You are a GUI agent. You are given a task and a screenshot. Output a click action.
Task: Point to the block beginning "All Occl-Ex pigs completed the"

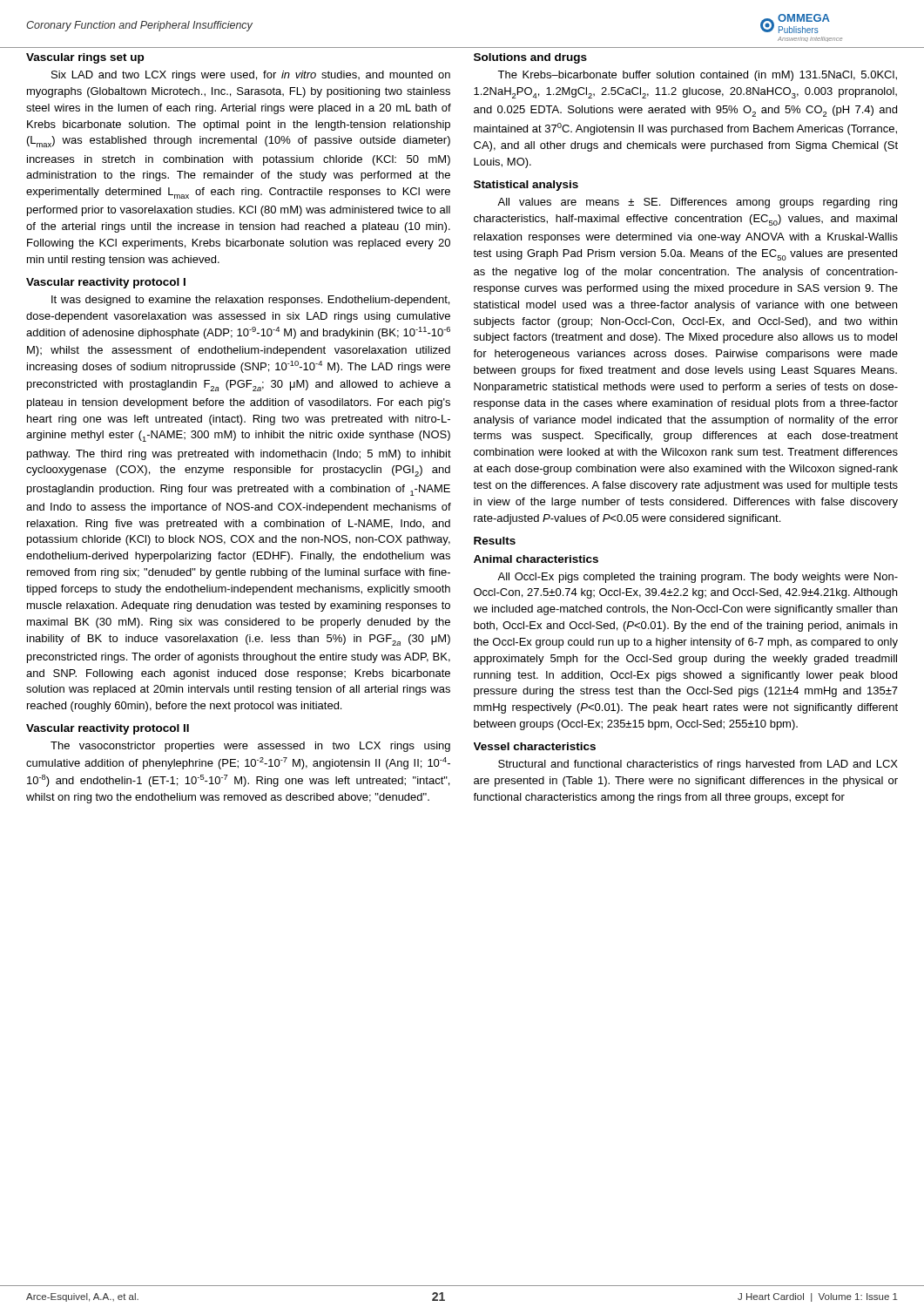[686, 650]
